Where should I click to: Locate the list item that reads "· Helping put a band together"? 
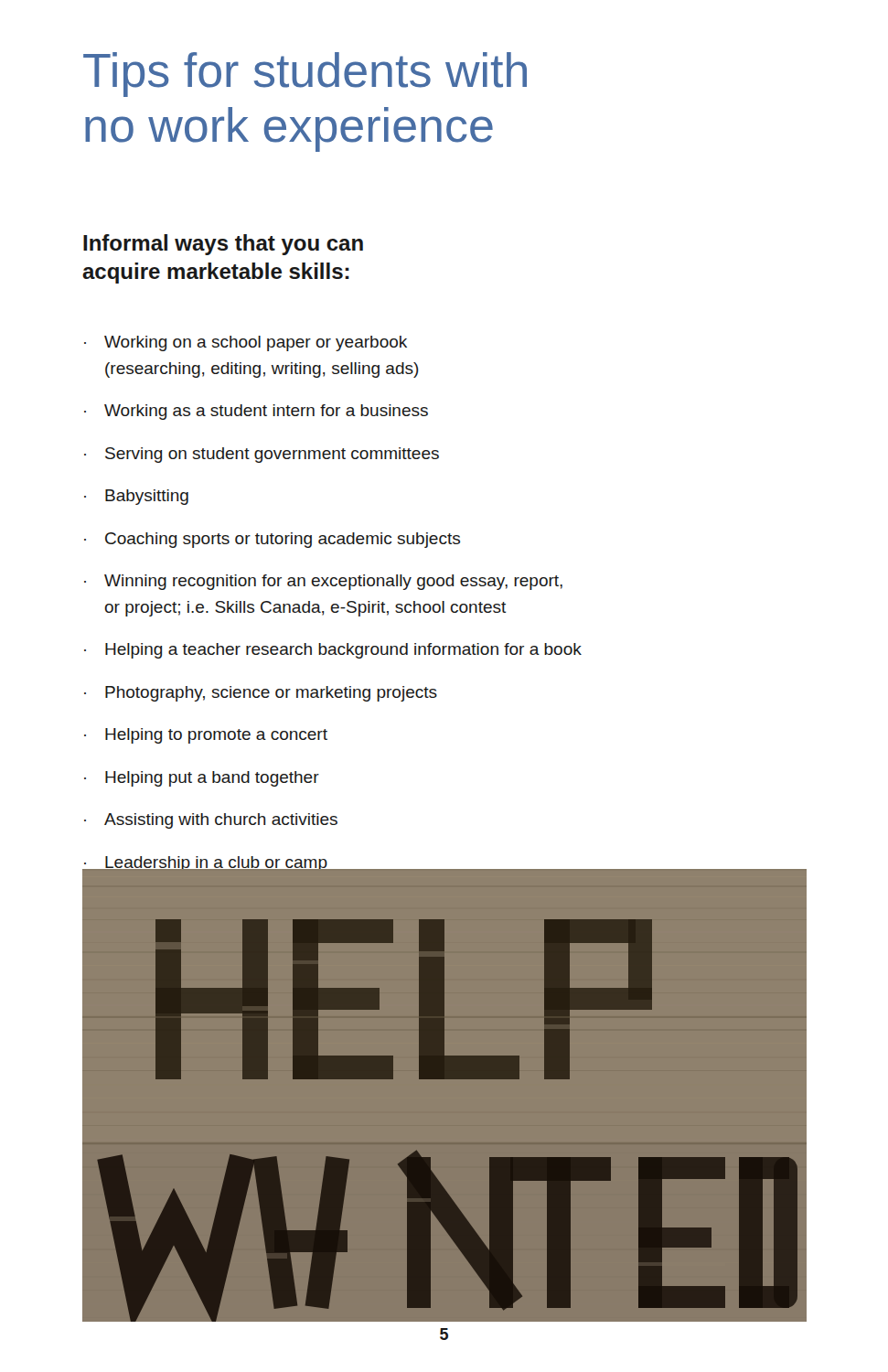(201, 777)
